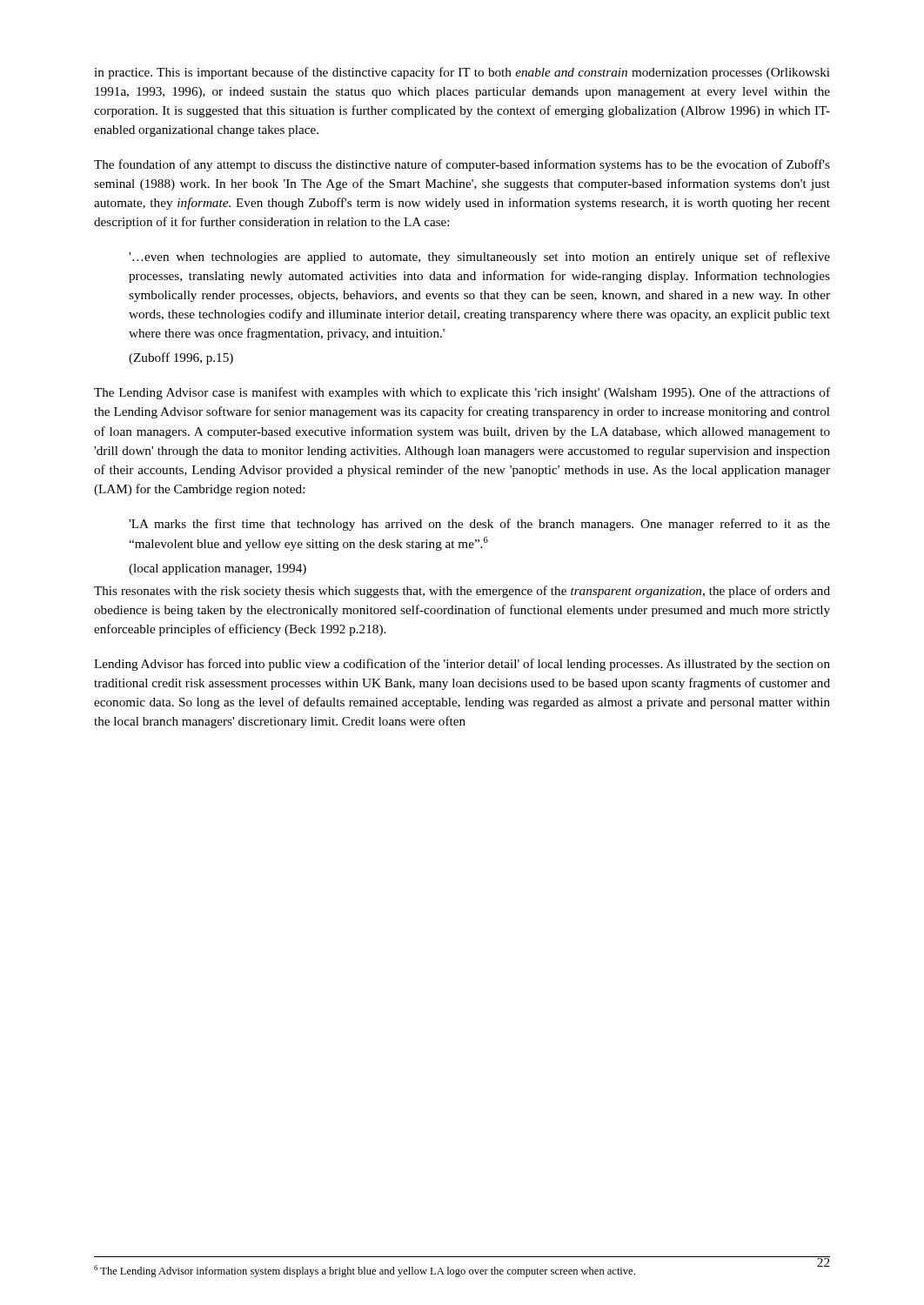Point to the text block starting "'LA marks the first time that technology"
924x1305 pixels.
pyautogui.click(x=479, y=533)
